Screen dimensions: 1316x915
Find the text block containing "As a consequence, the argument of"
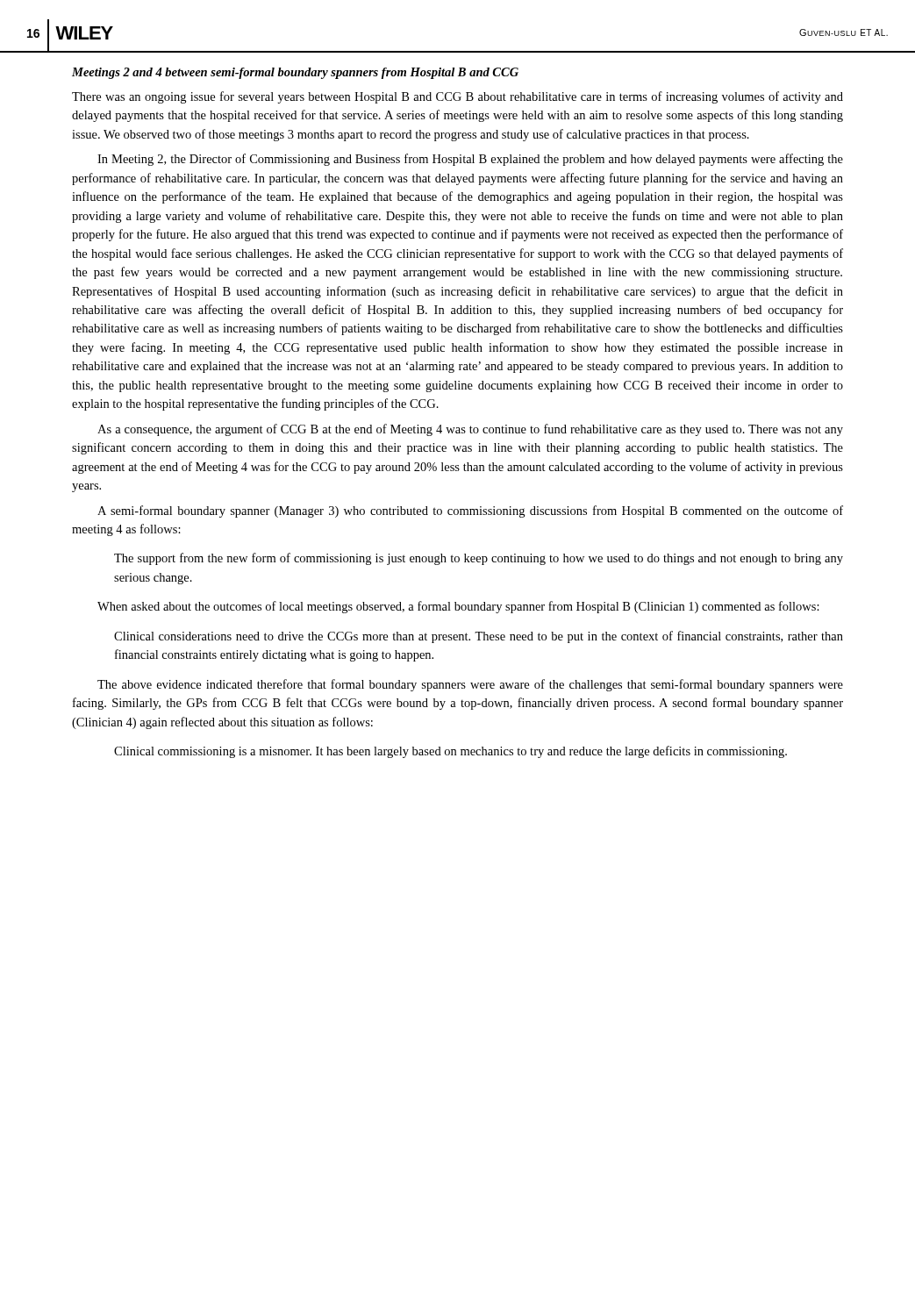coord(458,458)
